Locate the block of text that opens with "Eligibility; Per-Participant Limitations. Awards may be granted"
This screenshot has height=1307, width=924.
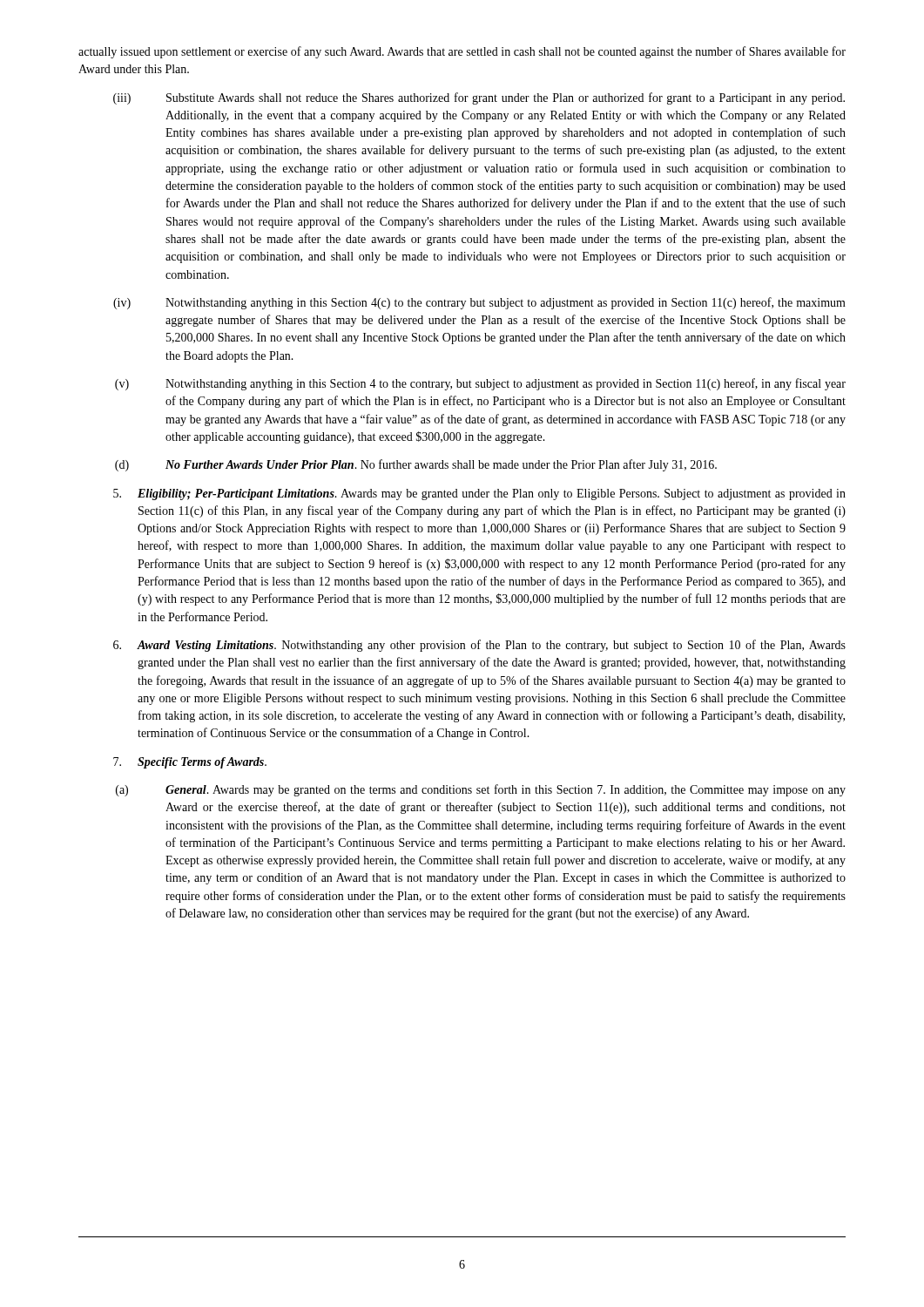462,556
